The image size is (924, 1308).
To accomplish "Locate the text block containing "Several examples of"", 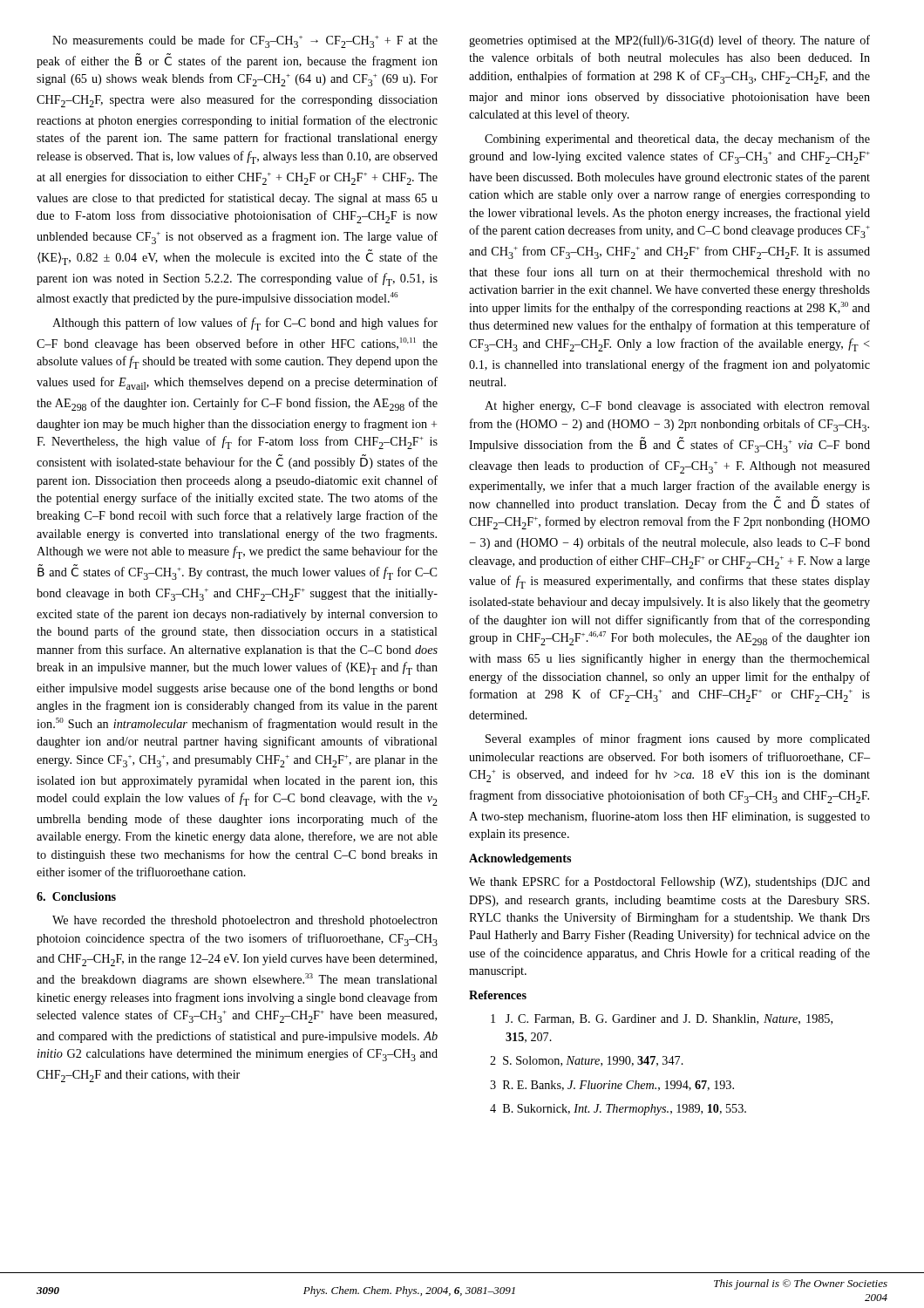I will click(x=669, y=787).
